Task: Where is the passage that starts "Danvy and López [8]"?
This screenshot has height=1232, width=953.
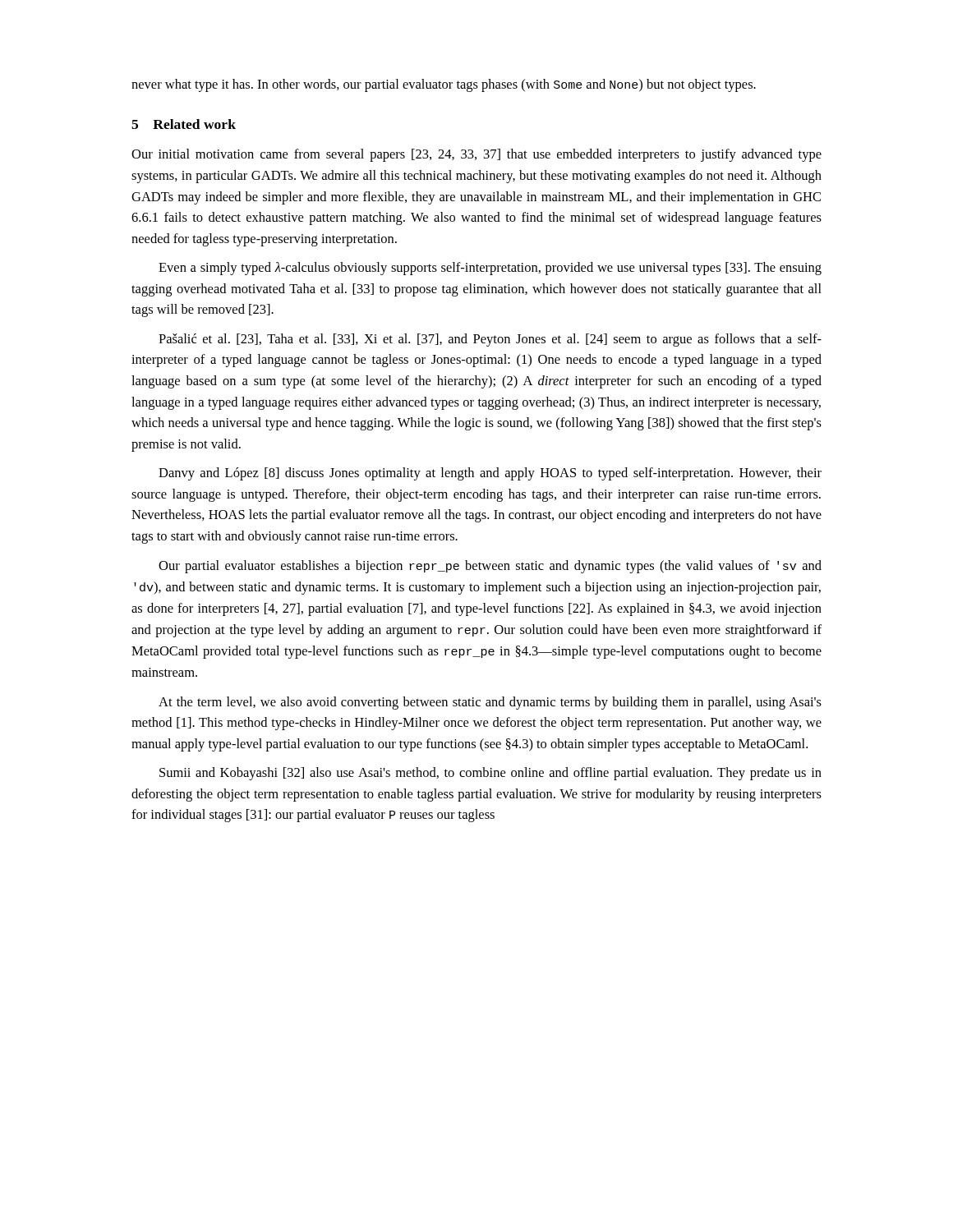Action: tap(476, 504)
